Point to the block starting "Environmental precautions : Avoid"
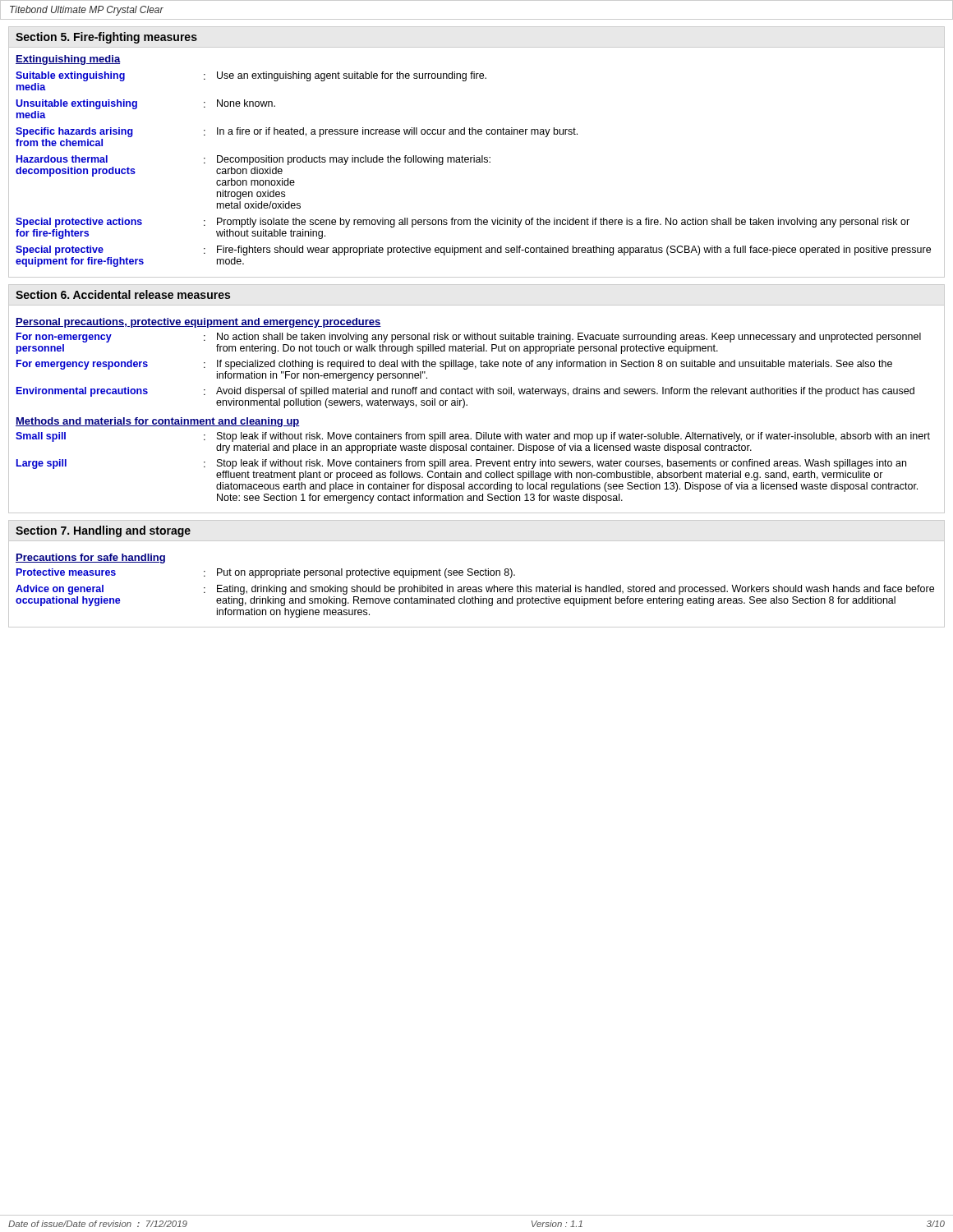The image size is (953, 1232). point(476,397)
